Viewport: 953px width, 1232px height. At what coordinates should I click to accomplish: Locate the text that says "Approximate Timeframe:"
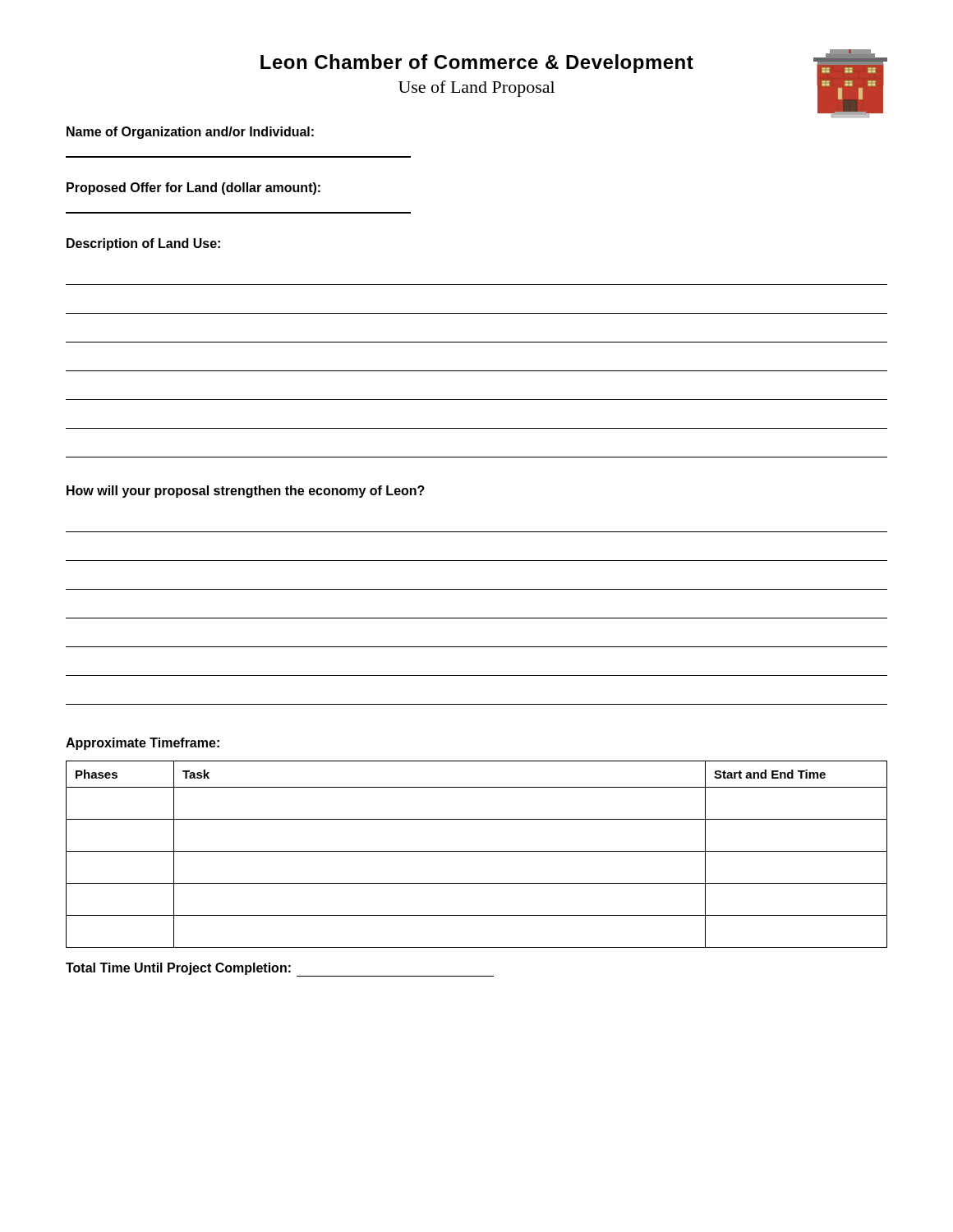(x=143, y=743)
